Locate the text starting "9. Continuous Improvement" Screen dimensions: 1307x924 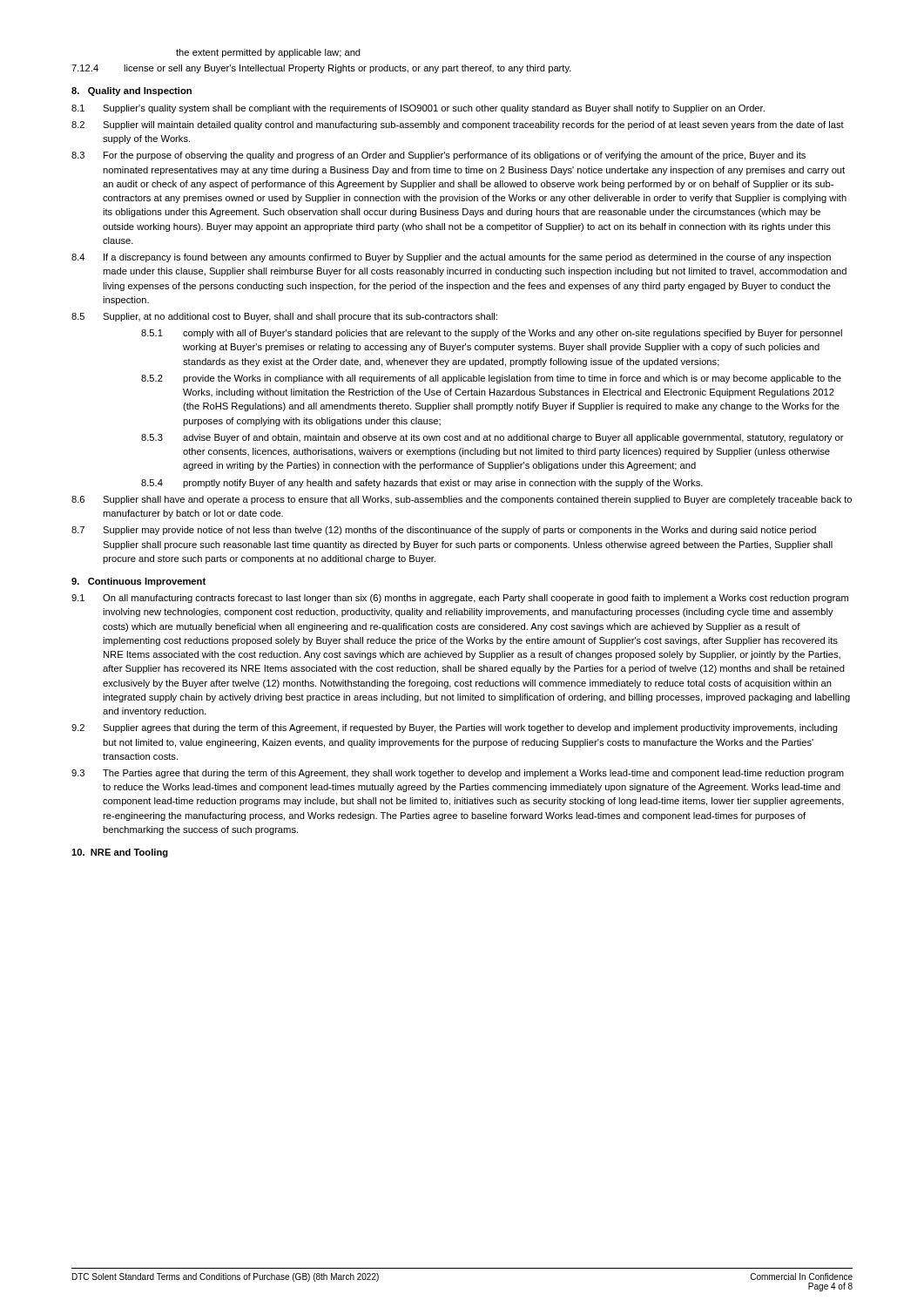click(139, 581)
